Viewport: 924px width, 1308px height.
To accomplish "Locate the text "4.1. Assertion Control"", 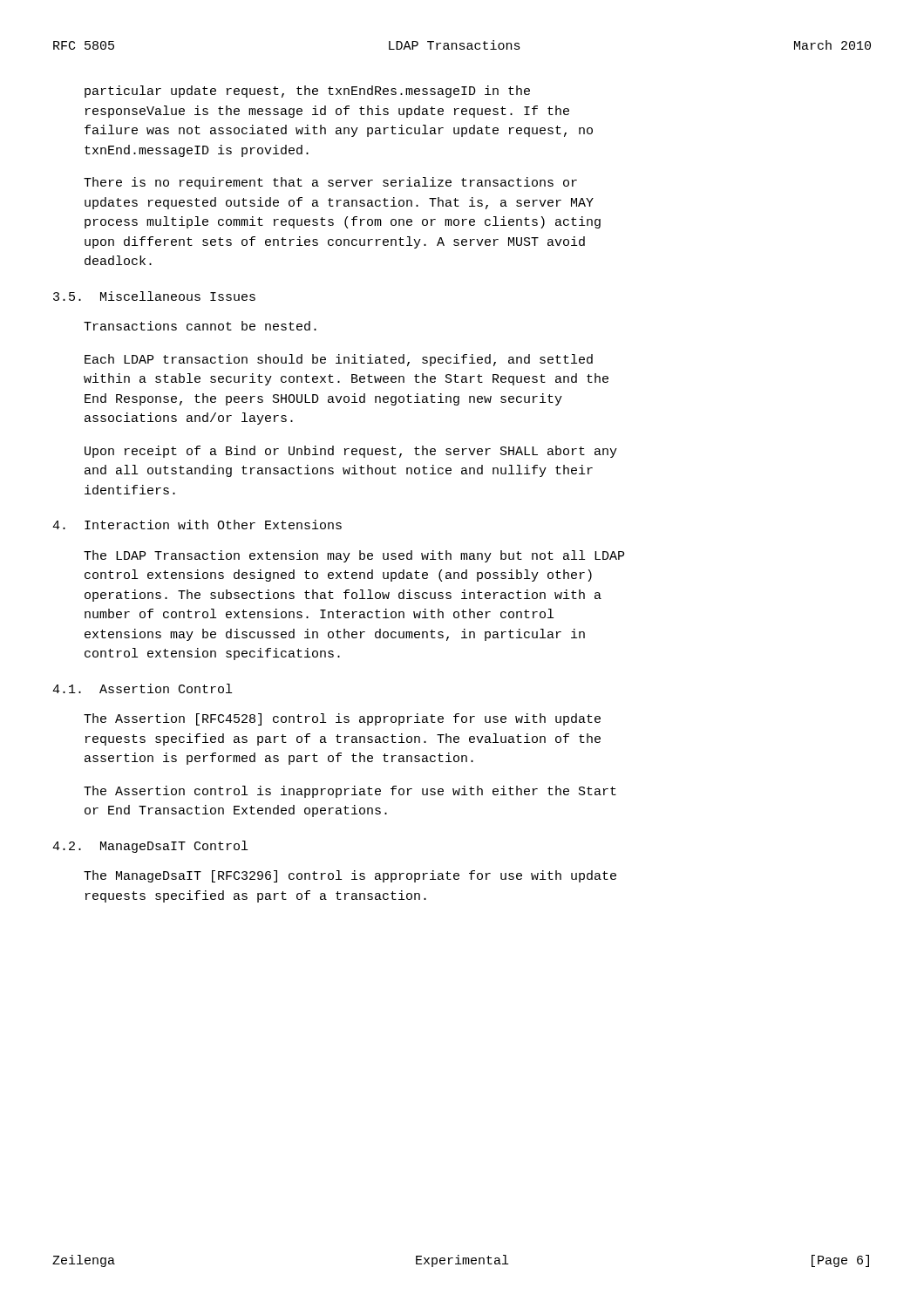I will click(x=143, y=690).
